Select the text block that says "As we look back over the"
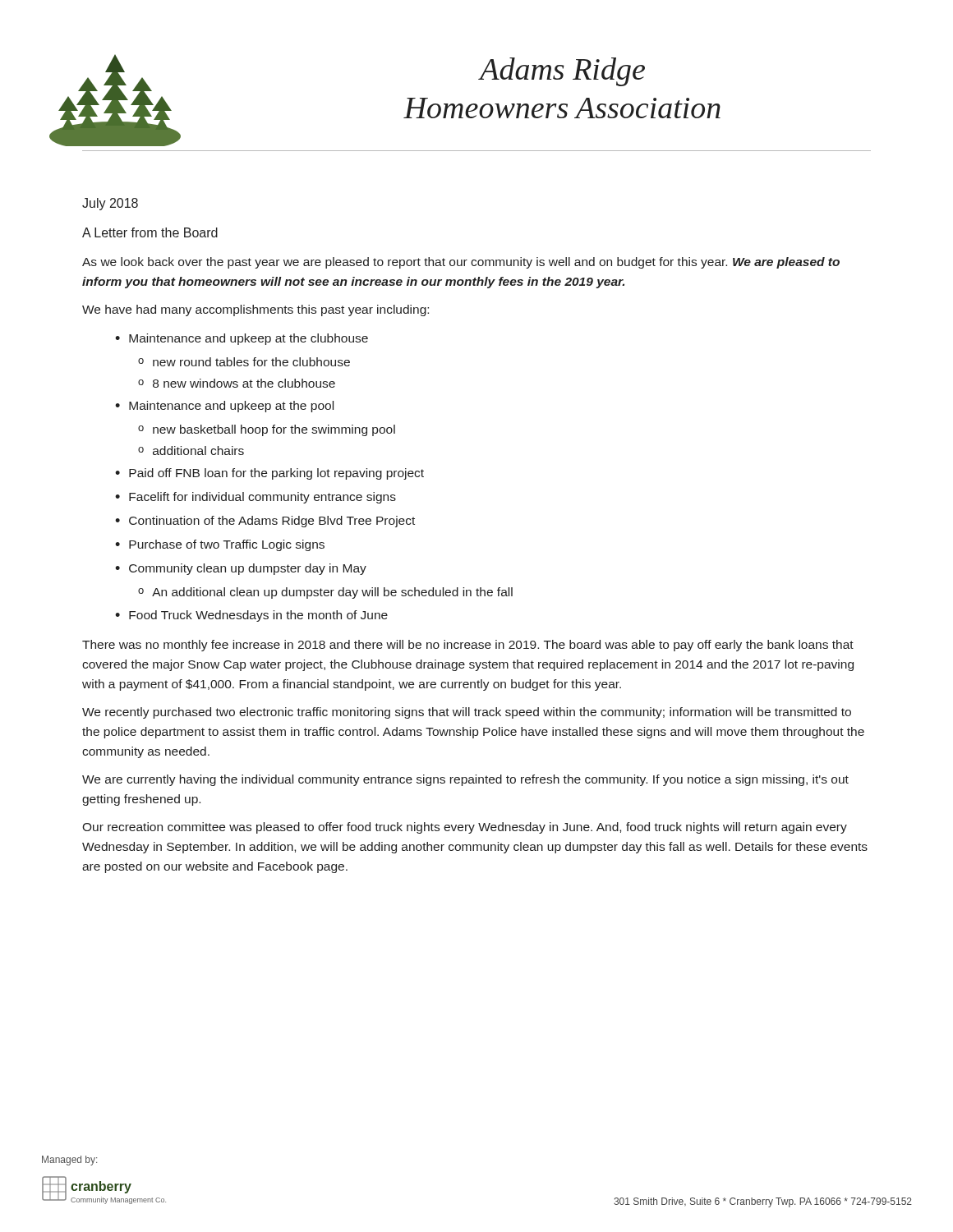The width and height of the screenshot is (953, 1232). pos(461,271)
